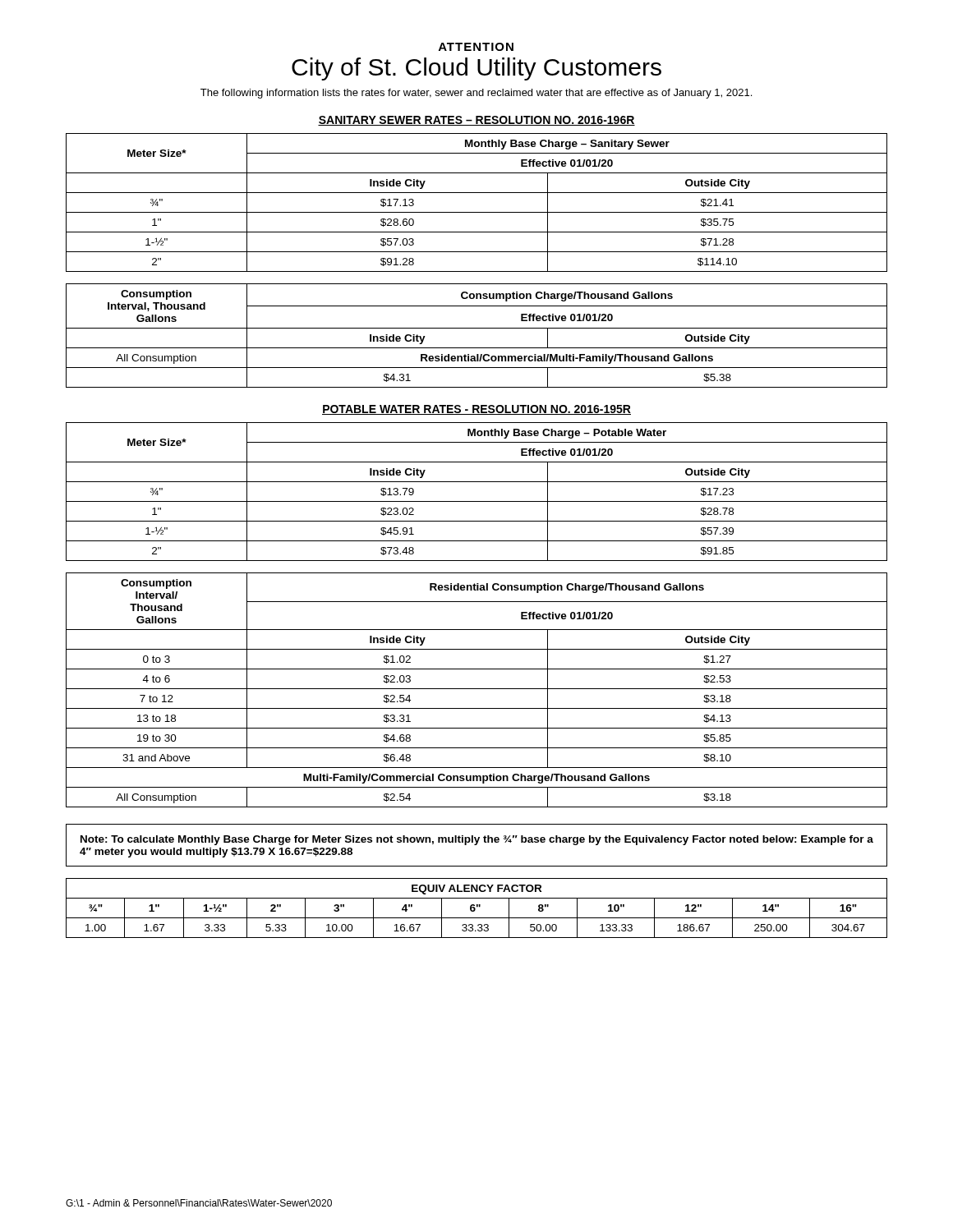Click on the table containing "EQUIV ALENCY FACTOR"
Screen dimensions: 1232x953
click(476, 908)
